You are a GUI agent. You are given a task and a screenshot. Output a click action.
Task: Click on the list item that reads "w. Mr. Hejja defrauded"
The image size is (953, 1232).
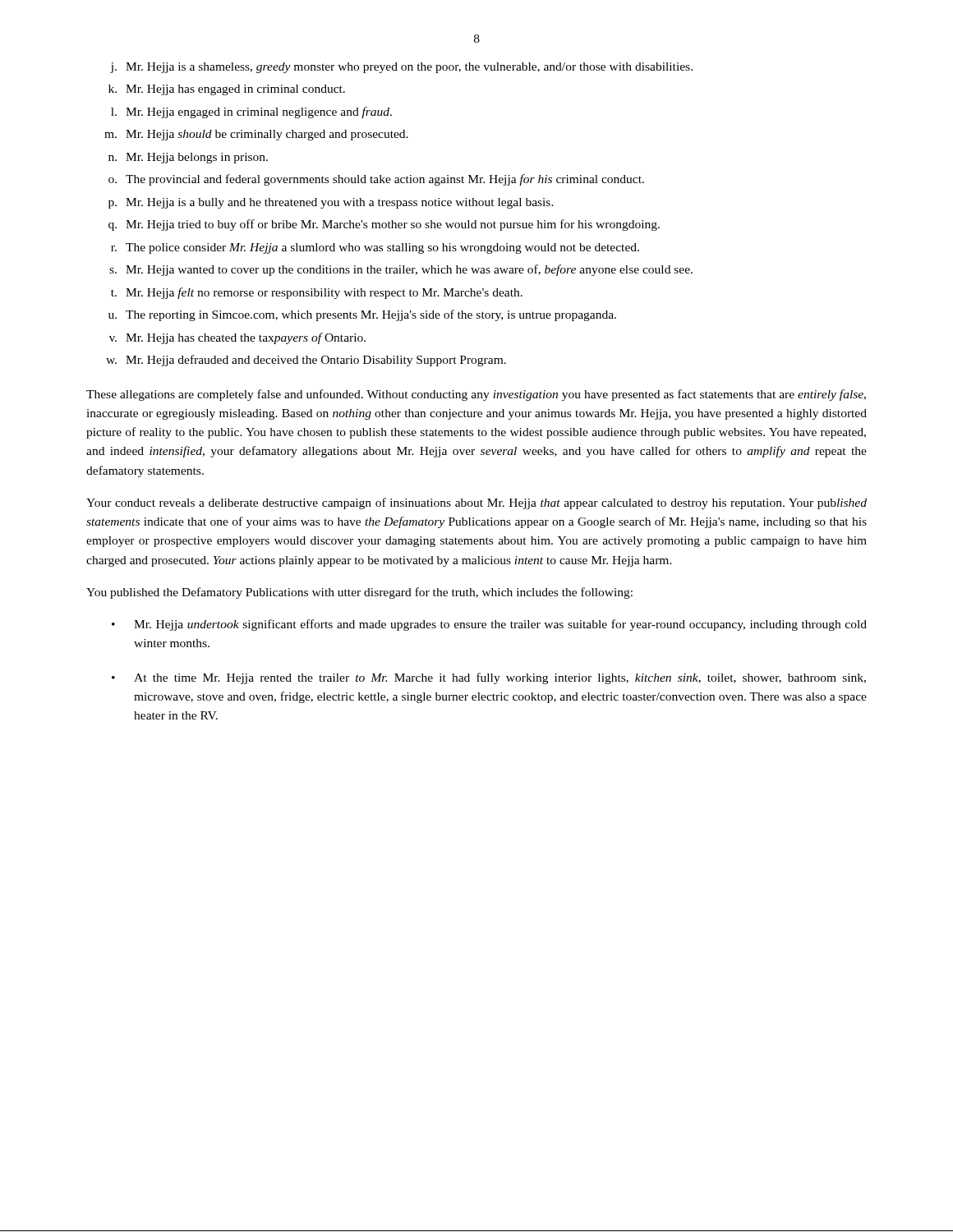pos(476,360)
